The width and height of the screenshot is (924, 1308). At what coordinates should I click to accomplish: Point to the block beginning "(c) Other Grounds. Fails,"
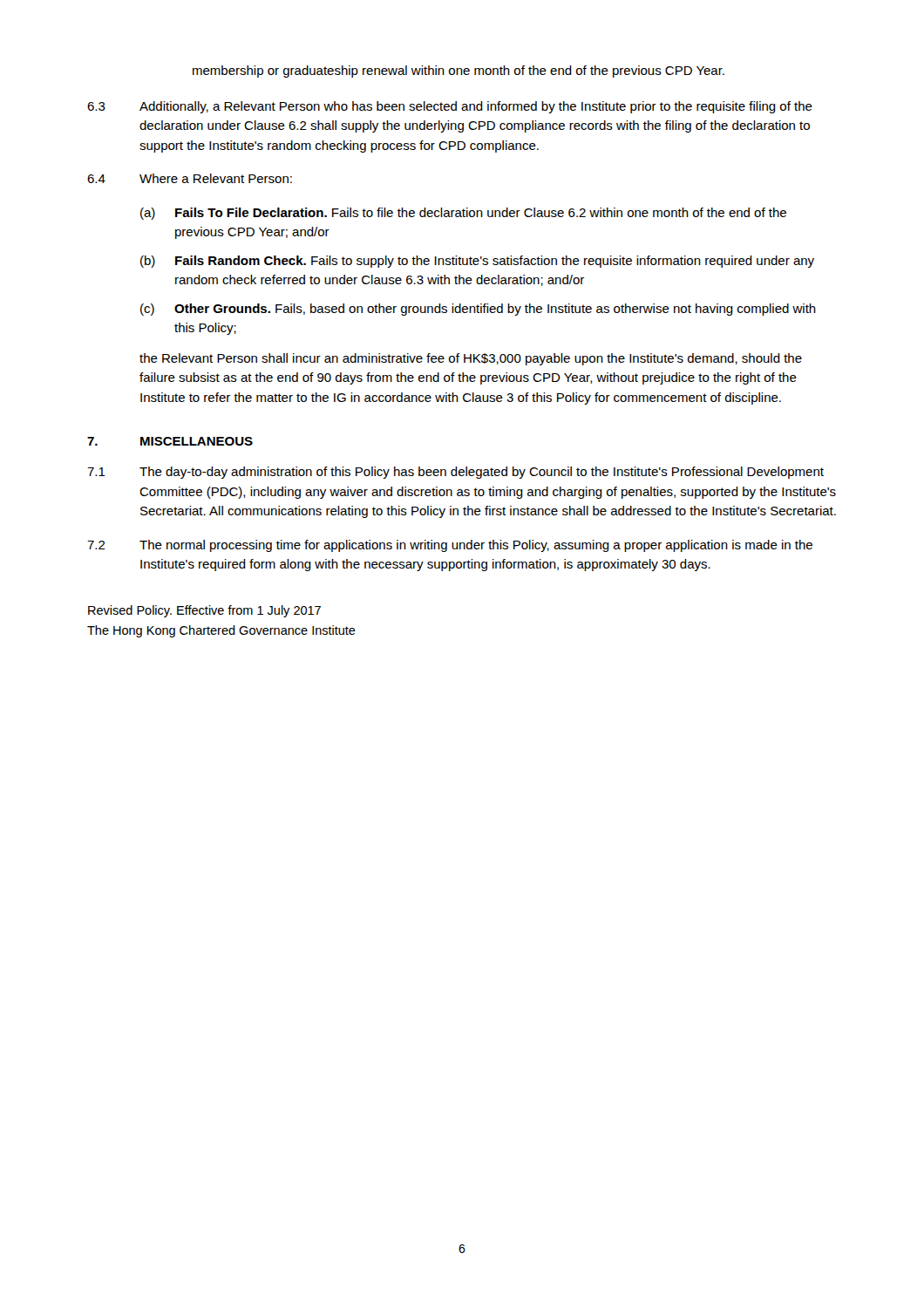488,318
